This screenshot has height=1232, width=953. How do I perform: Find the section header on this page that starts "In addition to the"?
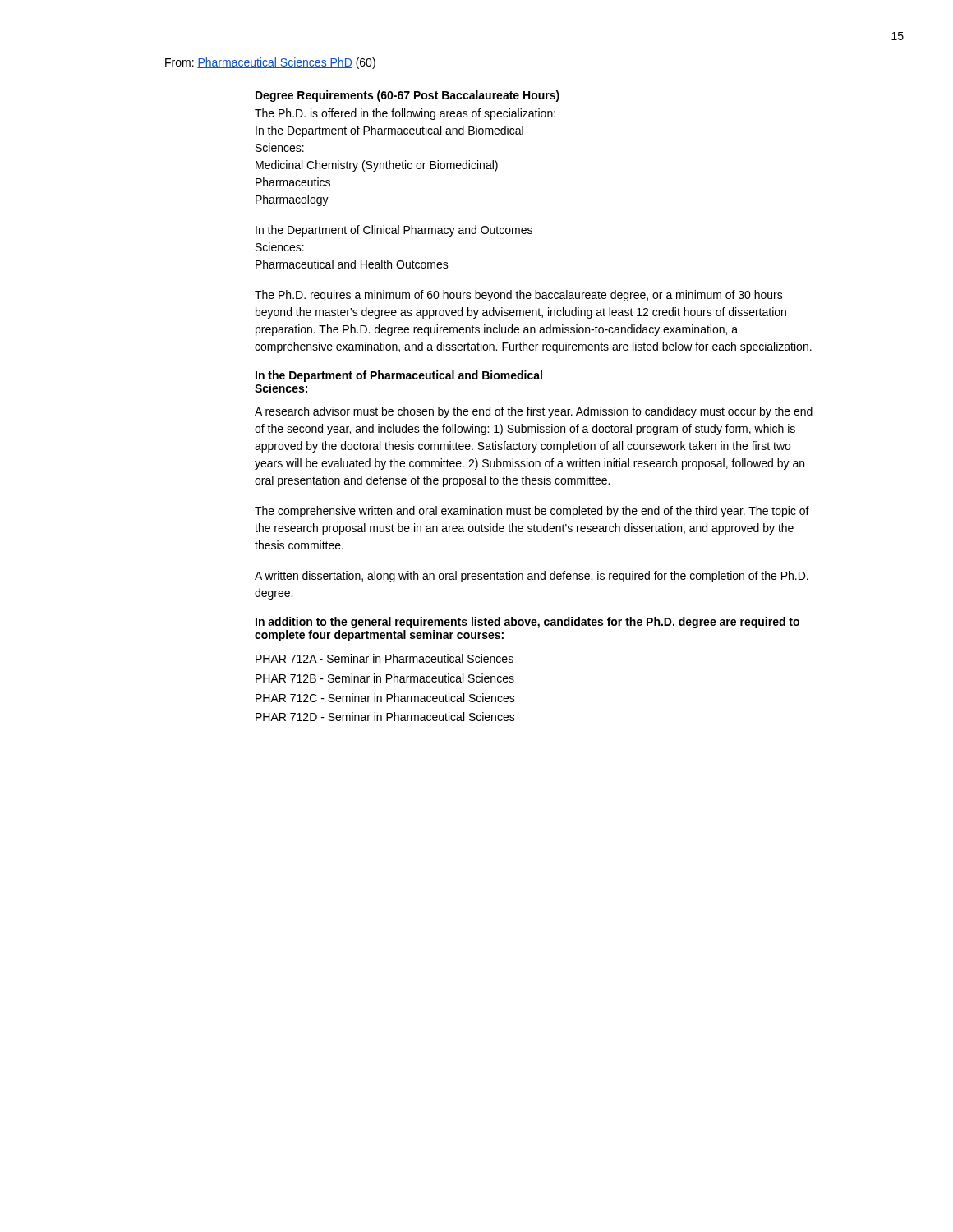click(527, 628)
